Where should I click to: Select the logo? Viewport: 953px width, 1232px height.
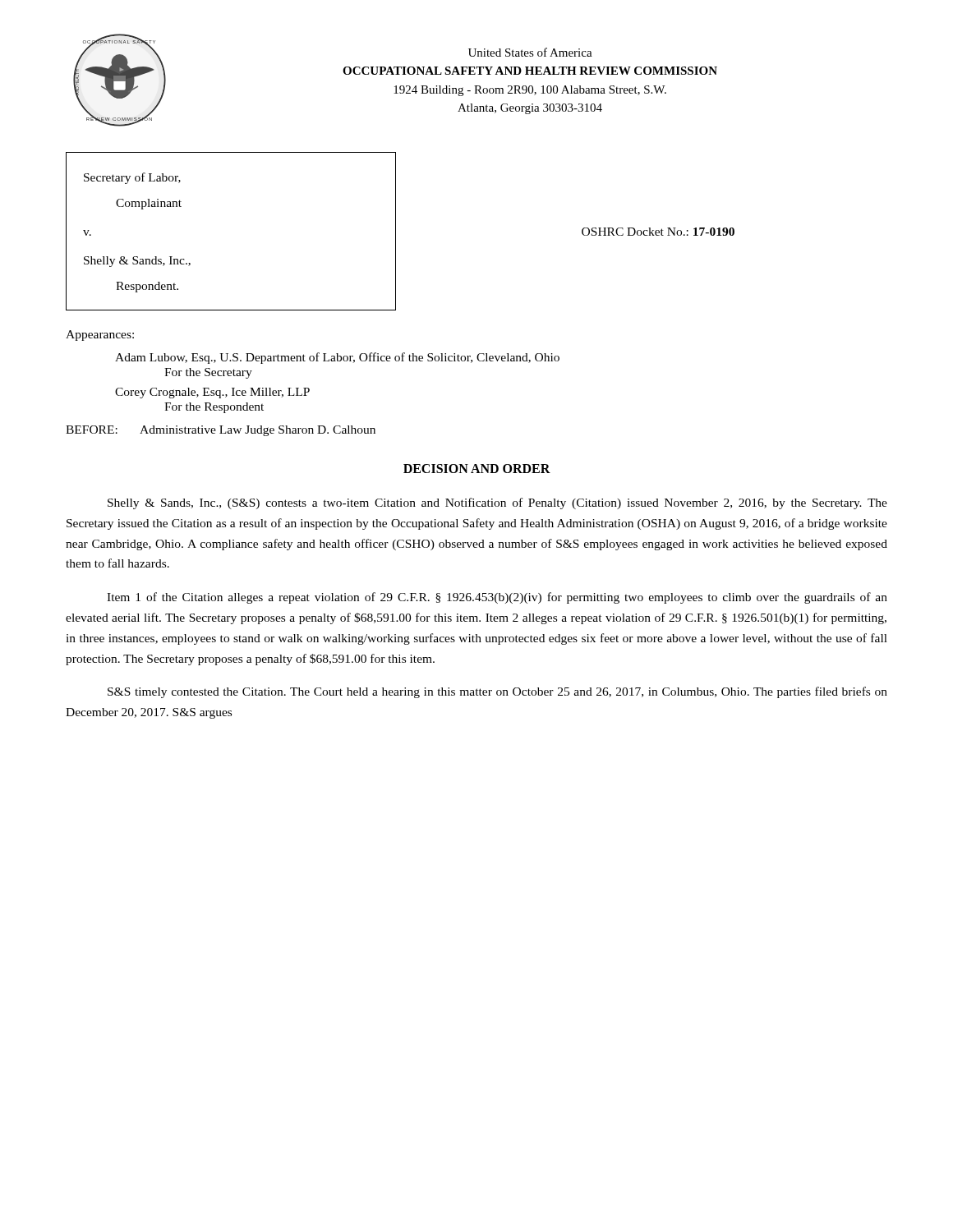click(119, 80)
